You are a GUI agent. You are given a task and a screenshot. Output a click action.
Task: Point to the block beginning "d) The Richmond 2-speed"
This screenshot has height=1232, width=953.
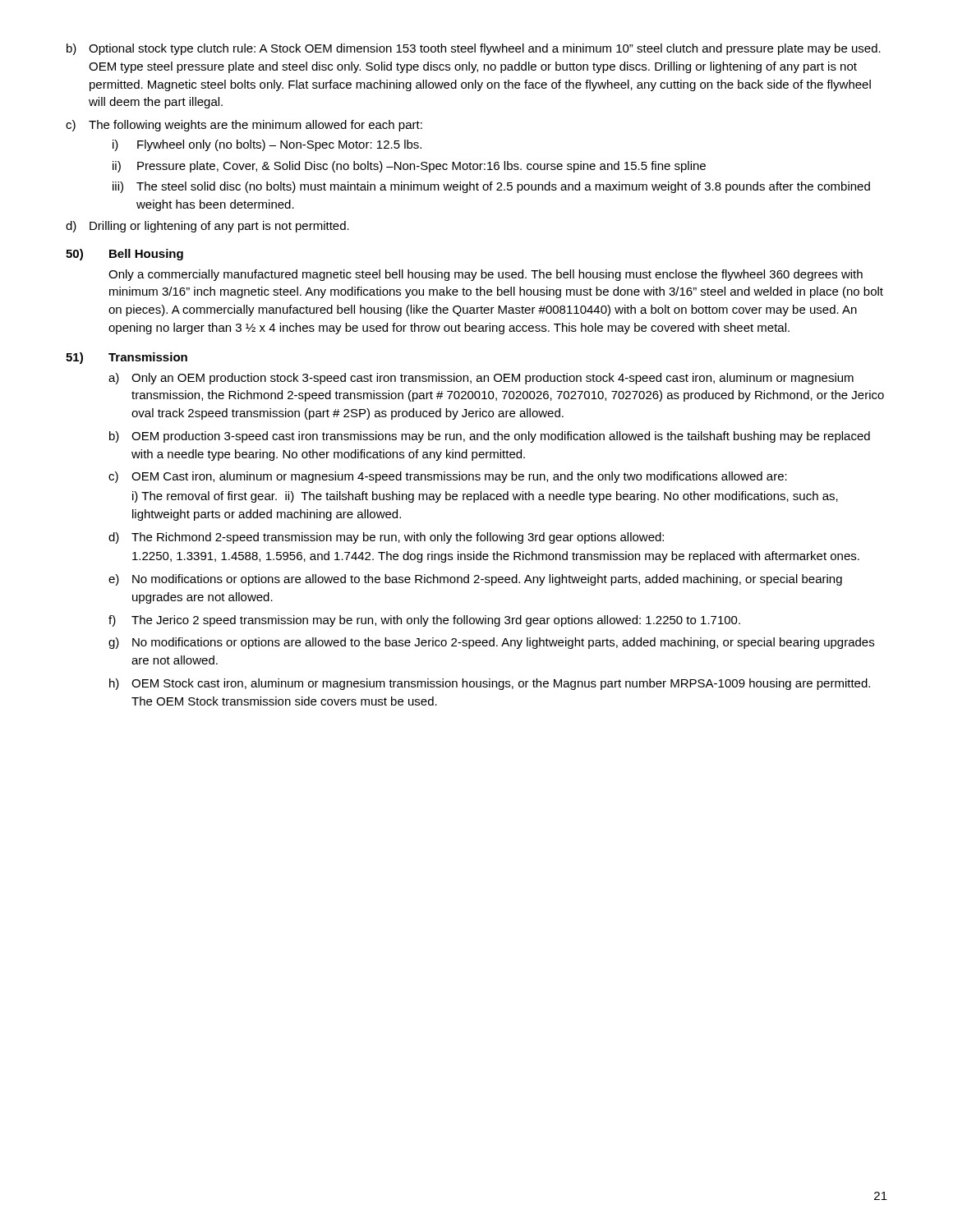pyautogui.click(x=387, y=537)
